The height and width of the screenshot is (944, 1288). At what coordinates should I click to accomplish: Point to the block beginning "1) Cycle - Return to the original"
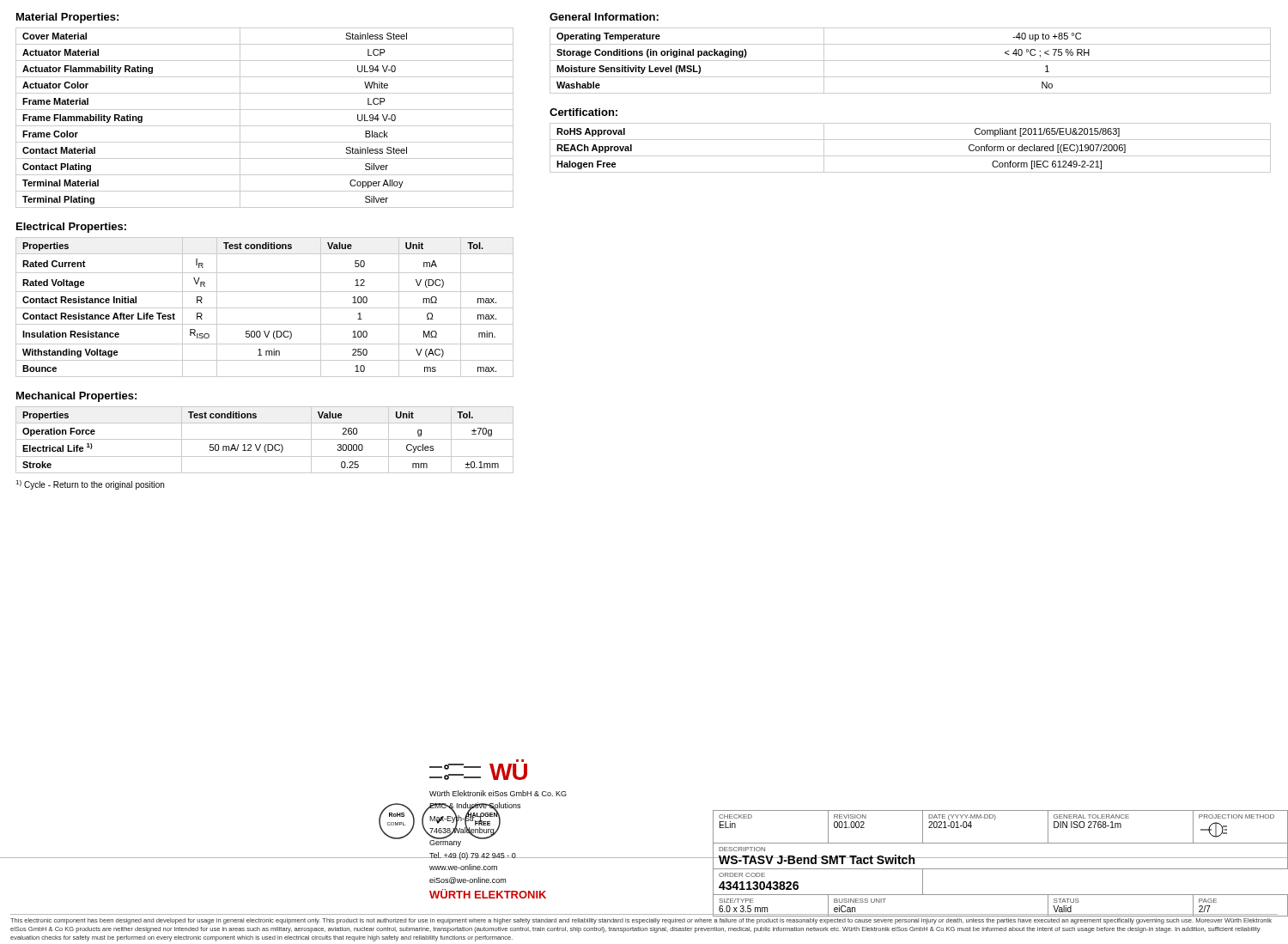90,484
